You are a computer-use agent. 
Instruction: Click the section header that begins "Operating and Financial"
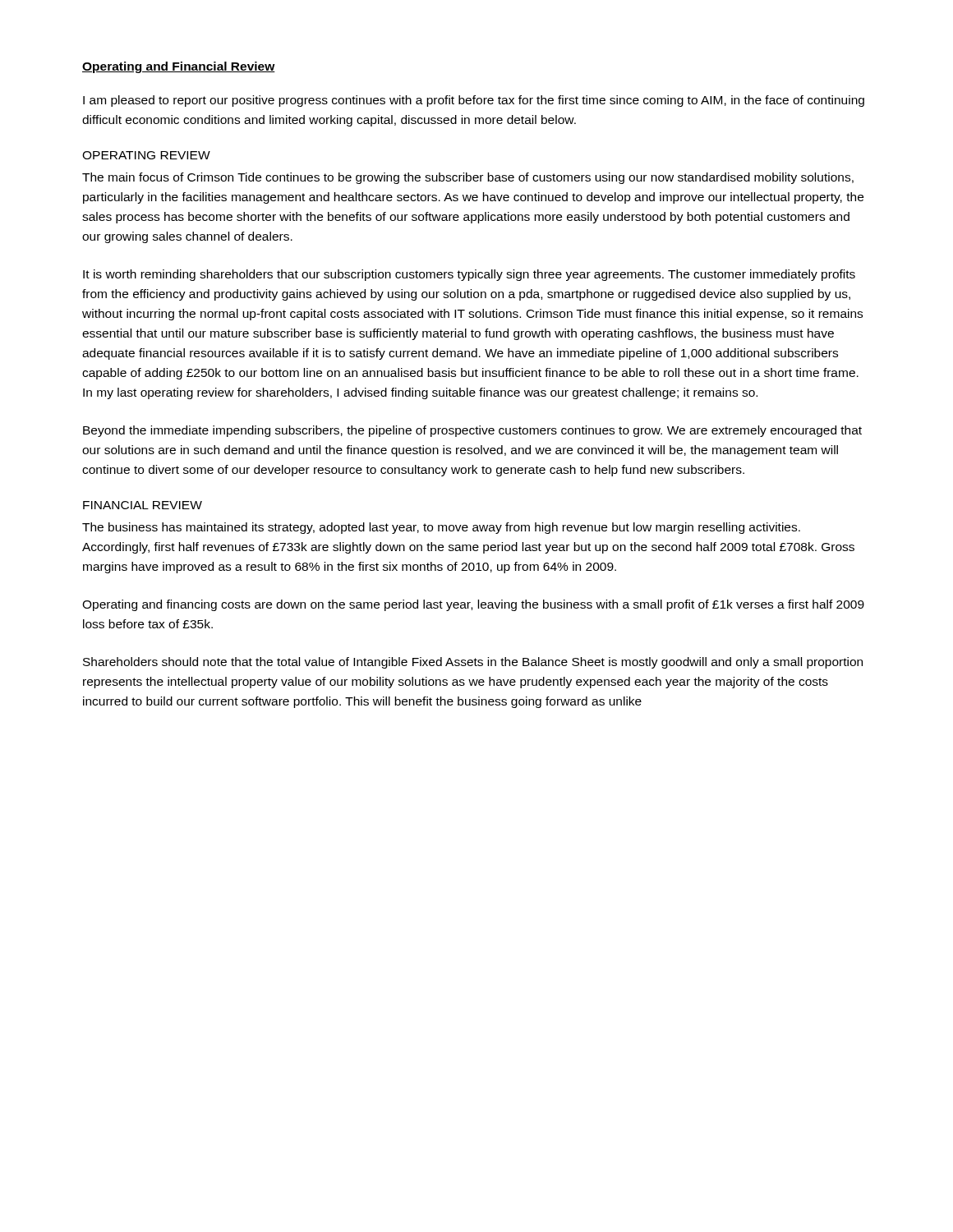pos(178,66)
